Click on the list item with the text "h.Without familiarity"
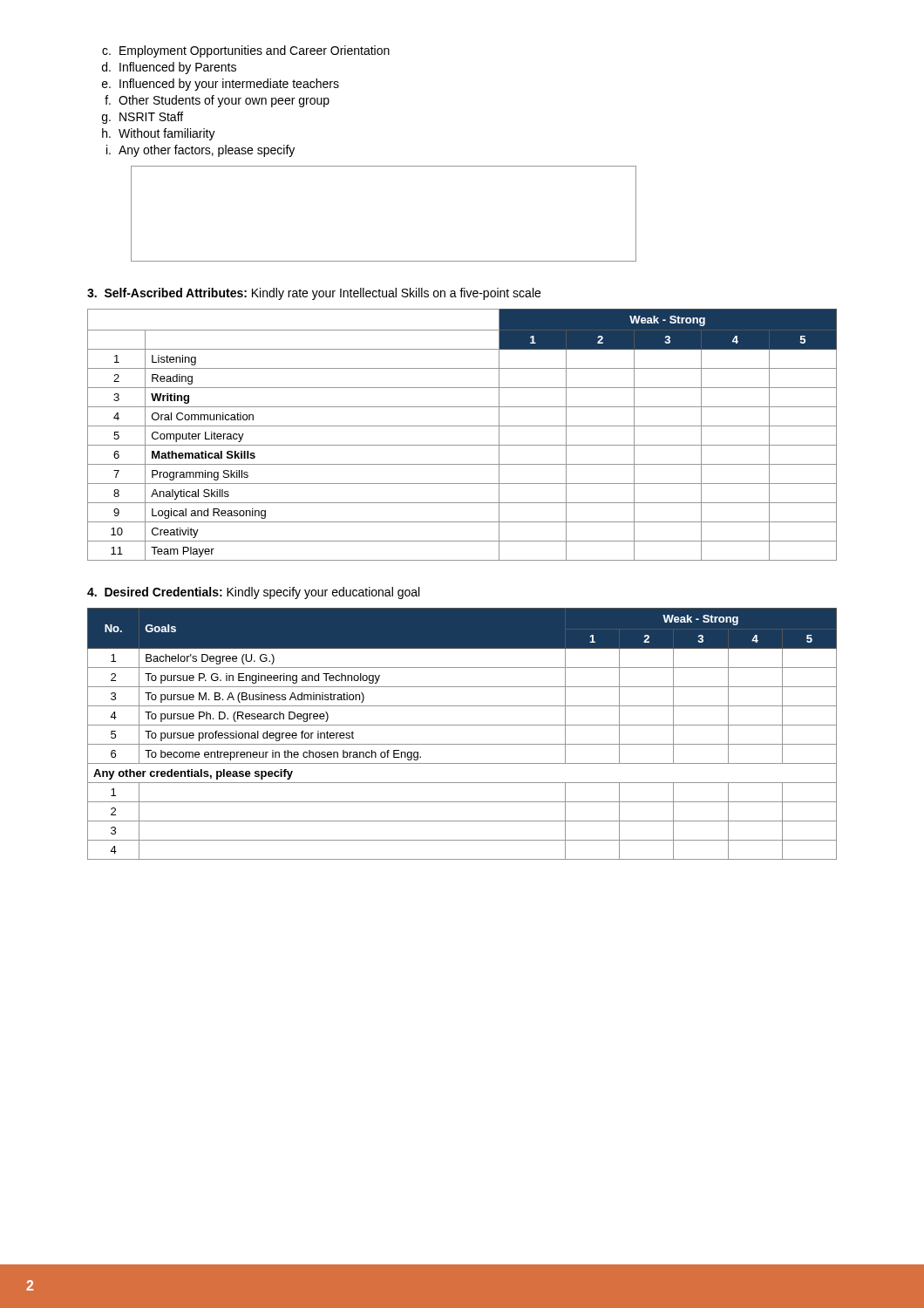924x1308 pixels. (151, 133)
